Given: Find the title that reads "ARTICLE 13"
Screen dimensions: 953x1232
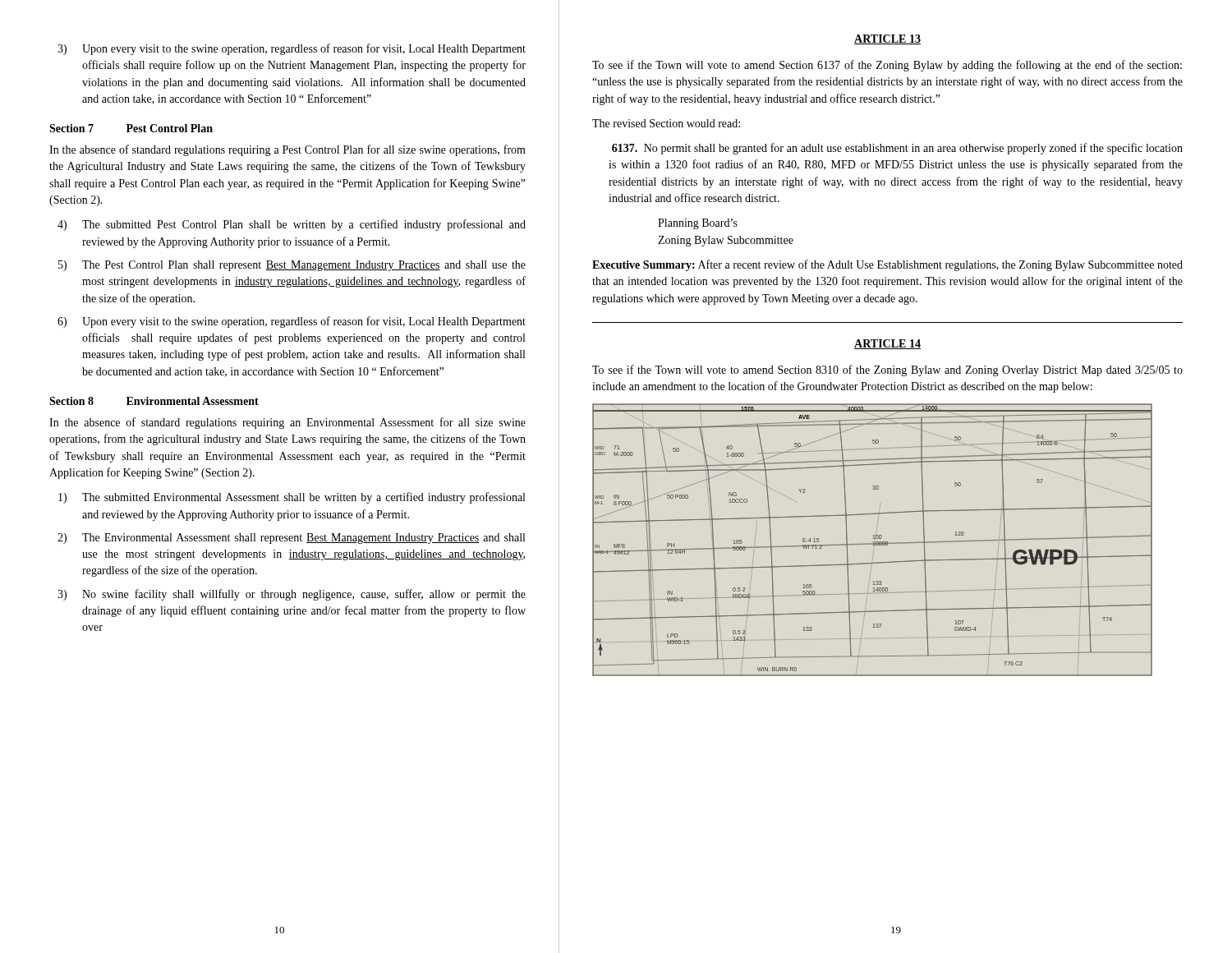Looking at the screenshot, I should point(887,39).
